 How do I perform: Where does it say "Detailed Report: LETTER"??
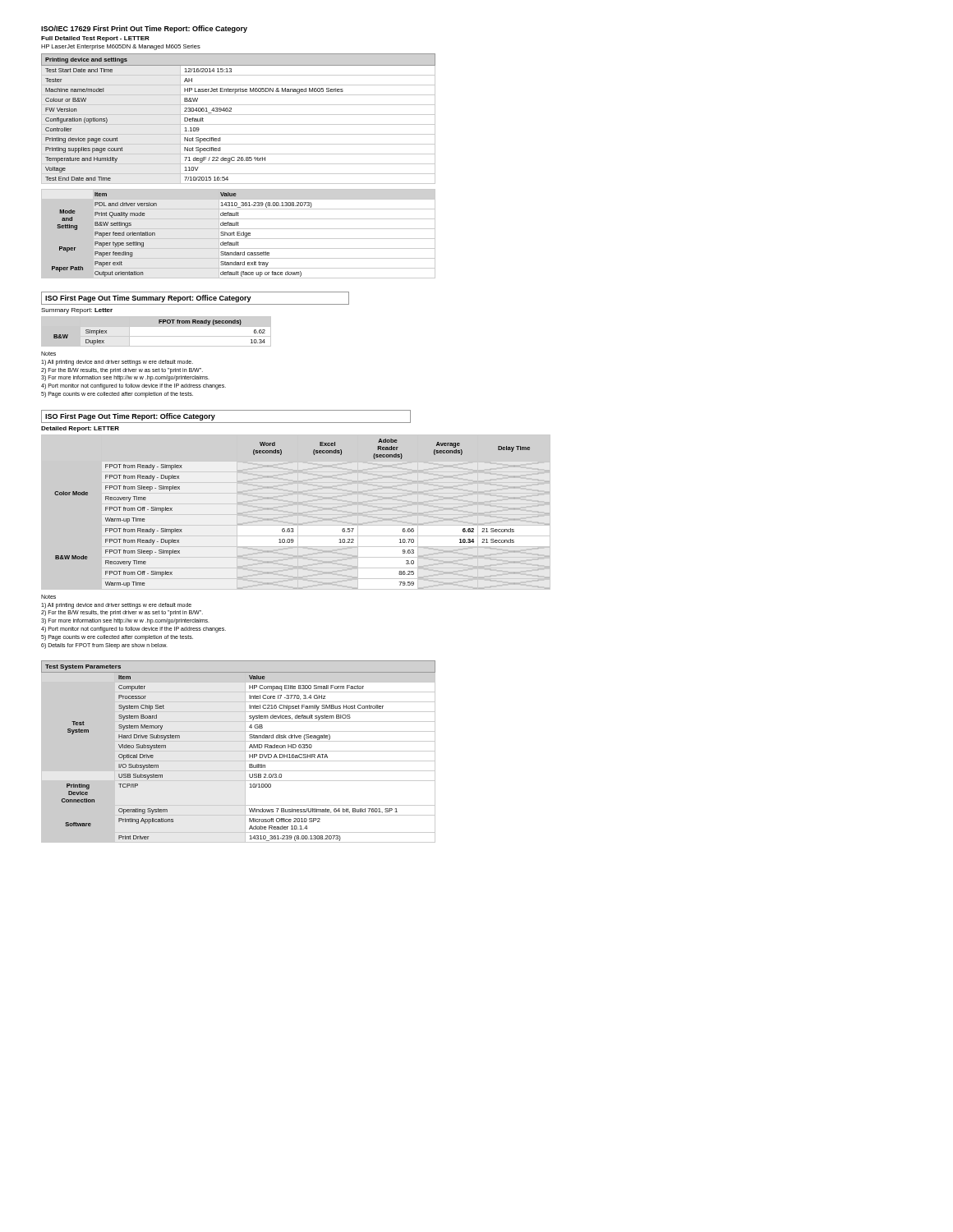point(80,428)
